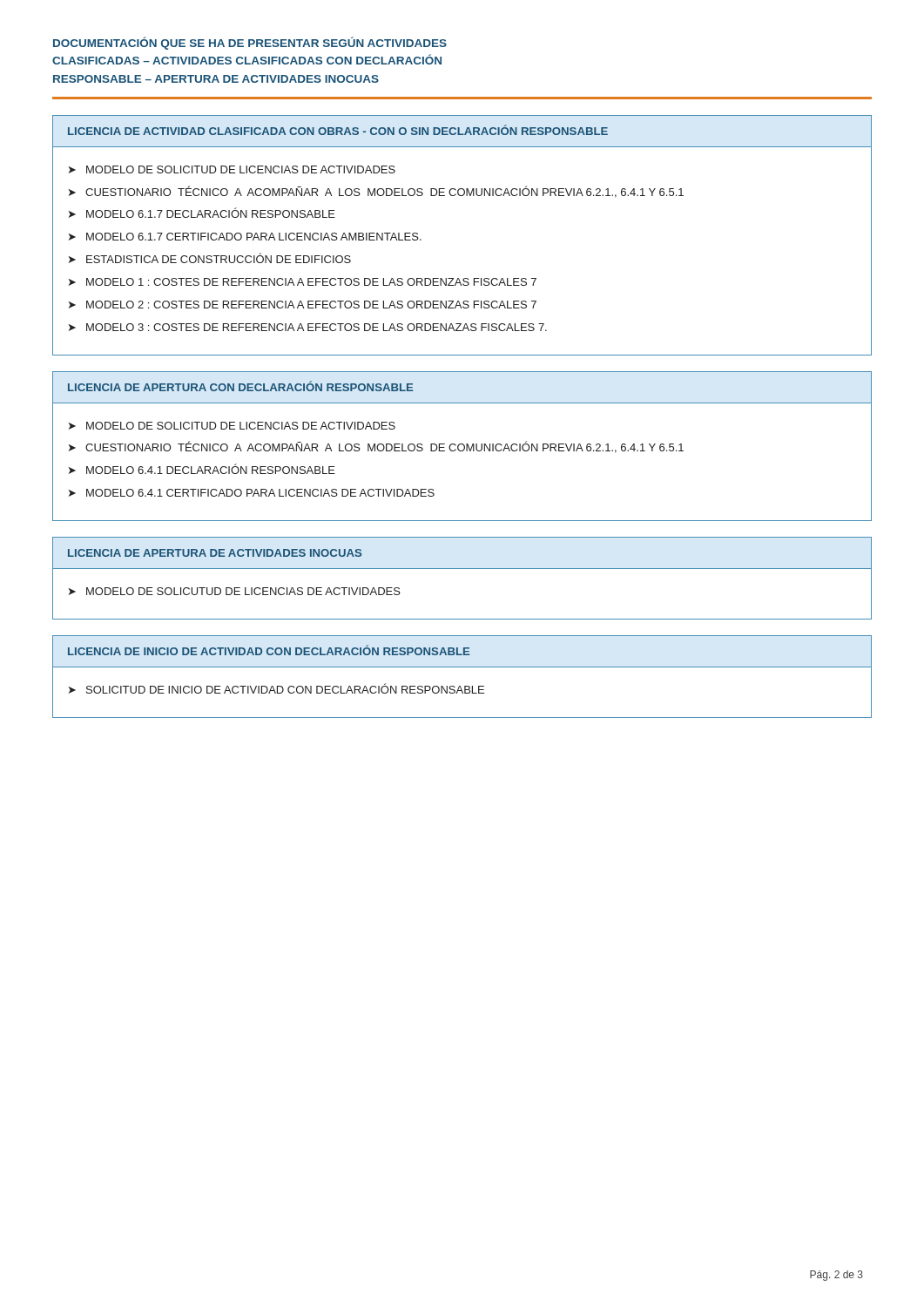The width and height of the screenshot is (924, 1307).
Task: Find the block on this page that starts "➤ MODELO 1 : COSTES"
Action: [x=462, y=283]
